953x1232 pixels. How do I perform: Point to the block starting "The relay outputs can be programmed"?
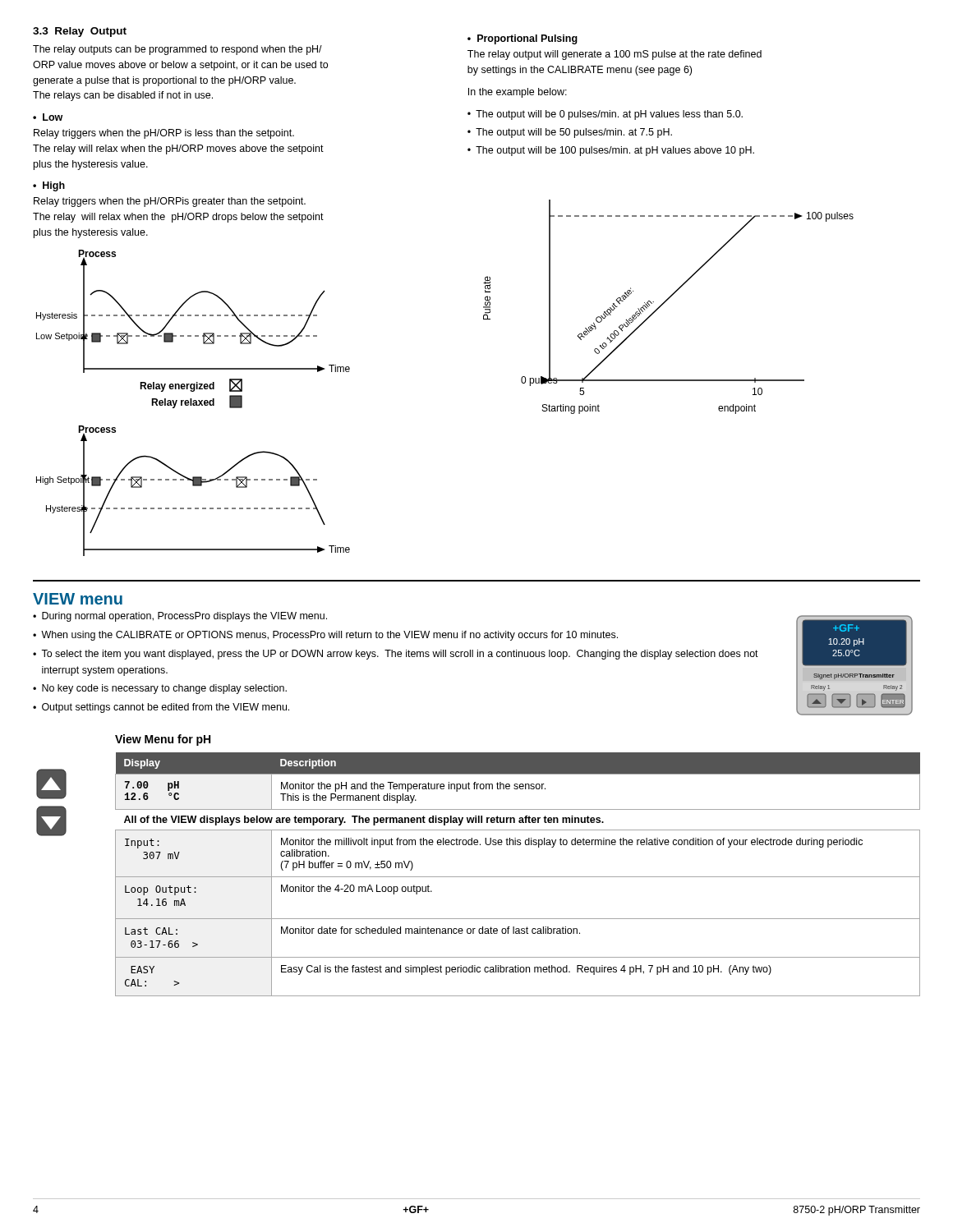pos(181,72)
